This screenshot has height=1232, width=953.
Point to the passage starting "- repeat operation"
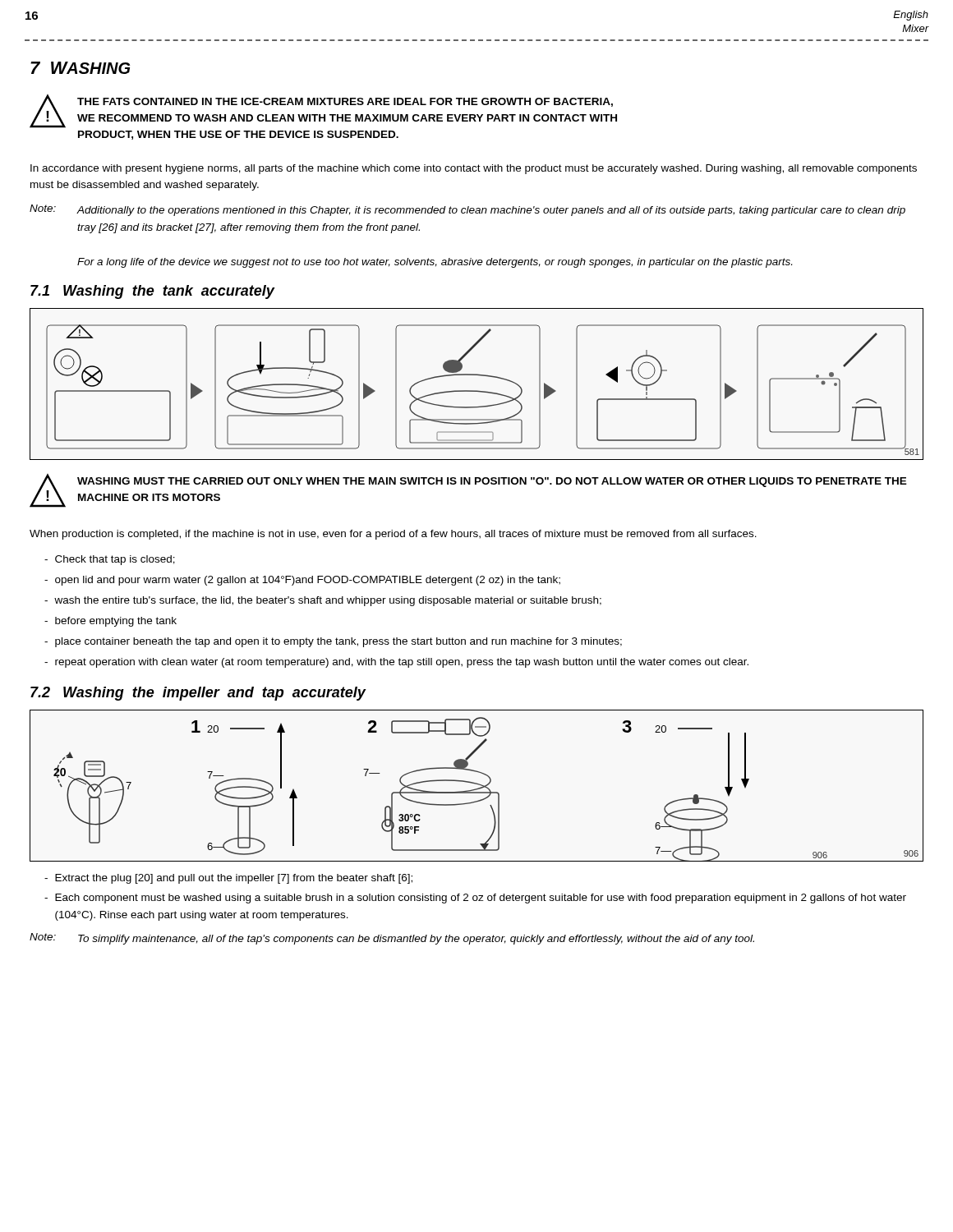pyautogui.click(x=484, y=662)
